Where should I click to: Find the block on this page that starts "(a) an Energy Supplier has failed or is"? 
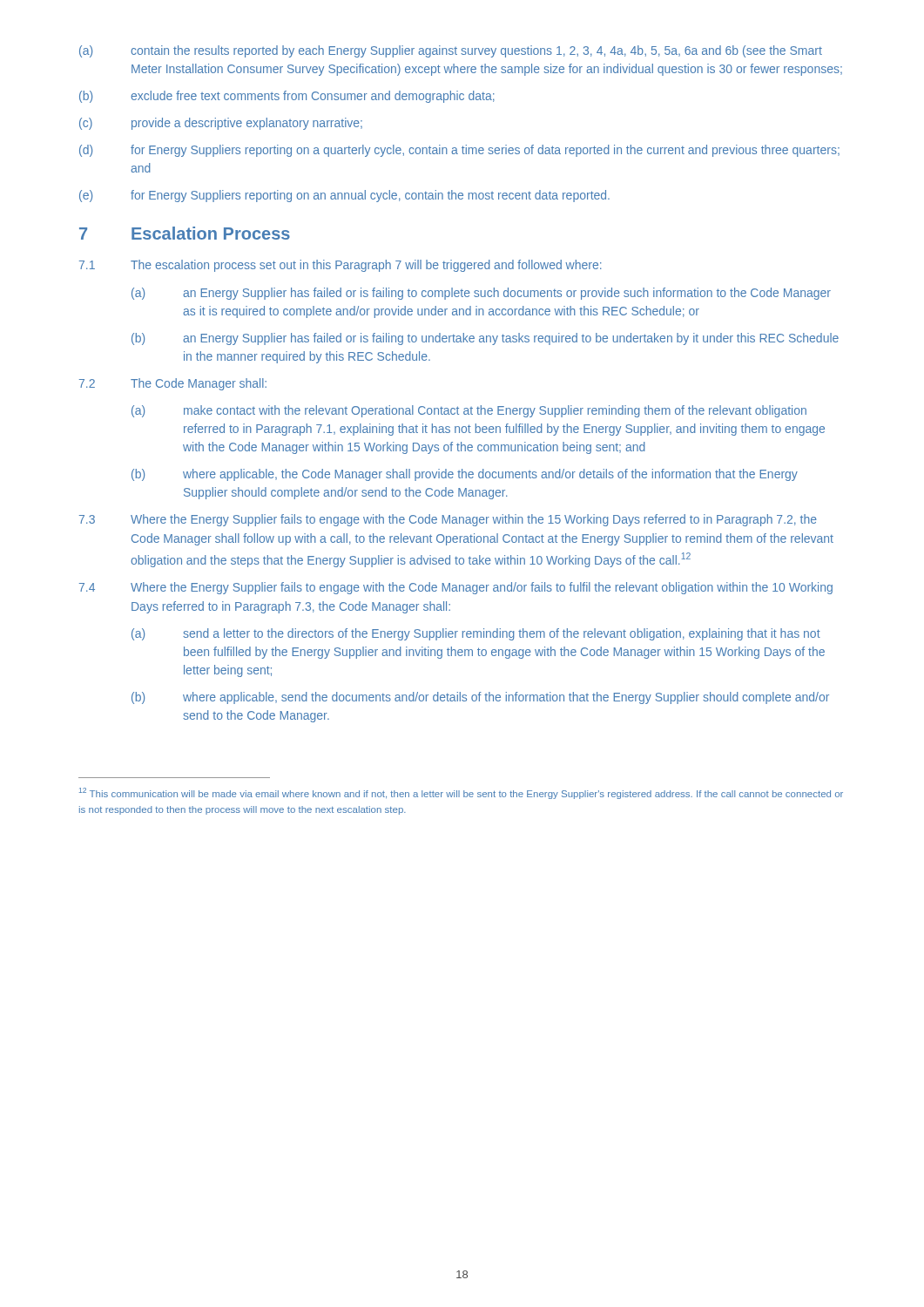[x=488, y=302]
